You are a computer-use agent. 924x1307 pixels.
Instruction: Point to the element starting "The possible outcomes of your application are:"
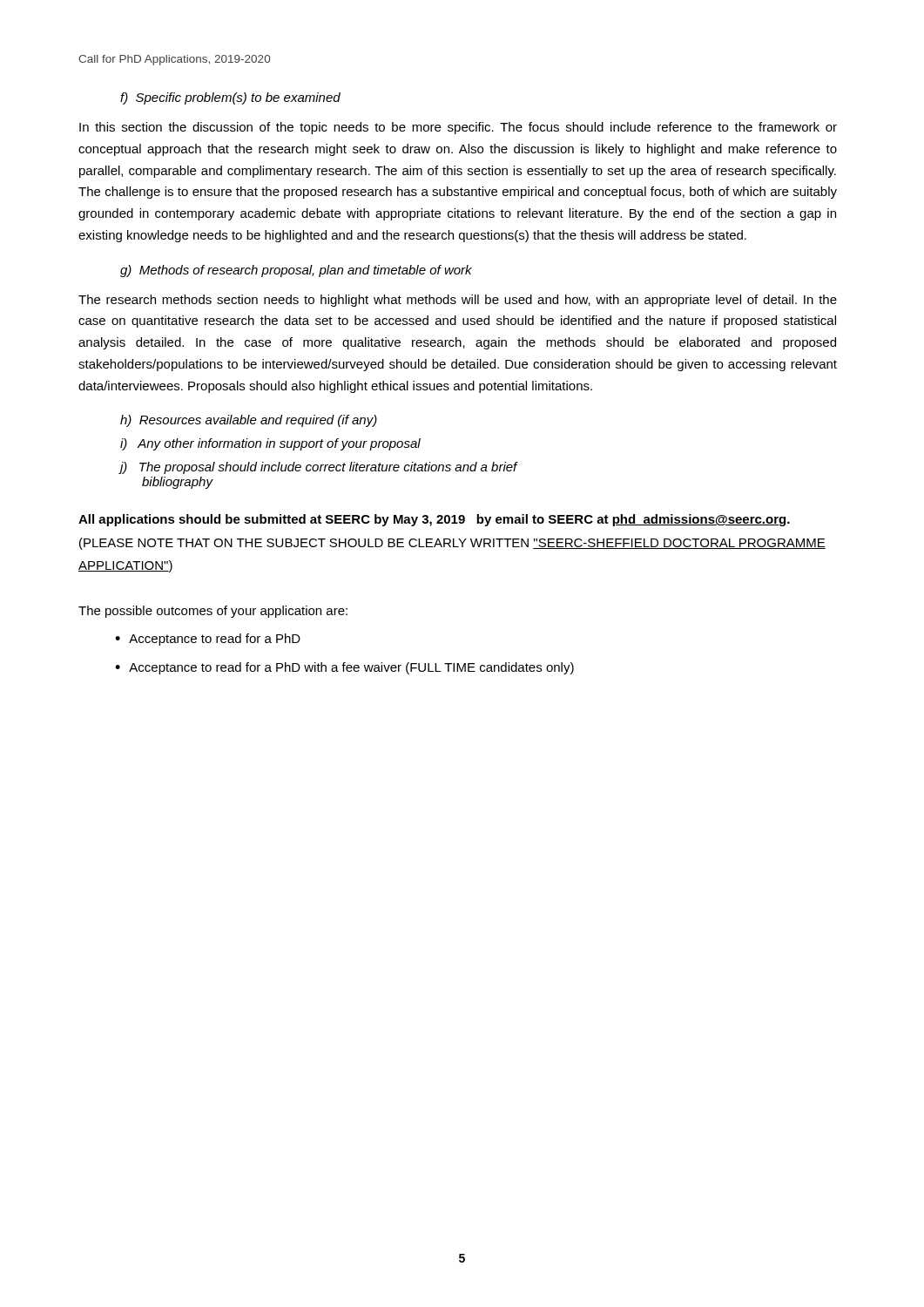213,610
